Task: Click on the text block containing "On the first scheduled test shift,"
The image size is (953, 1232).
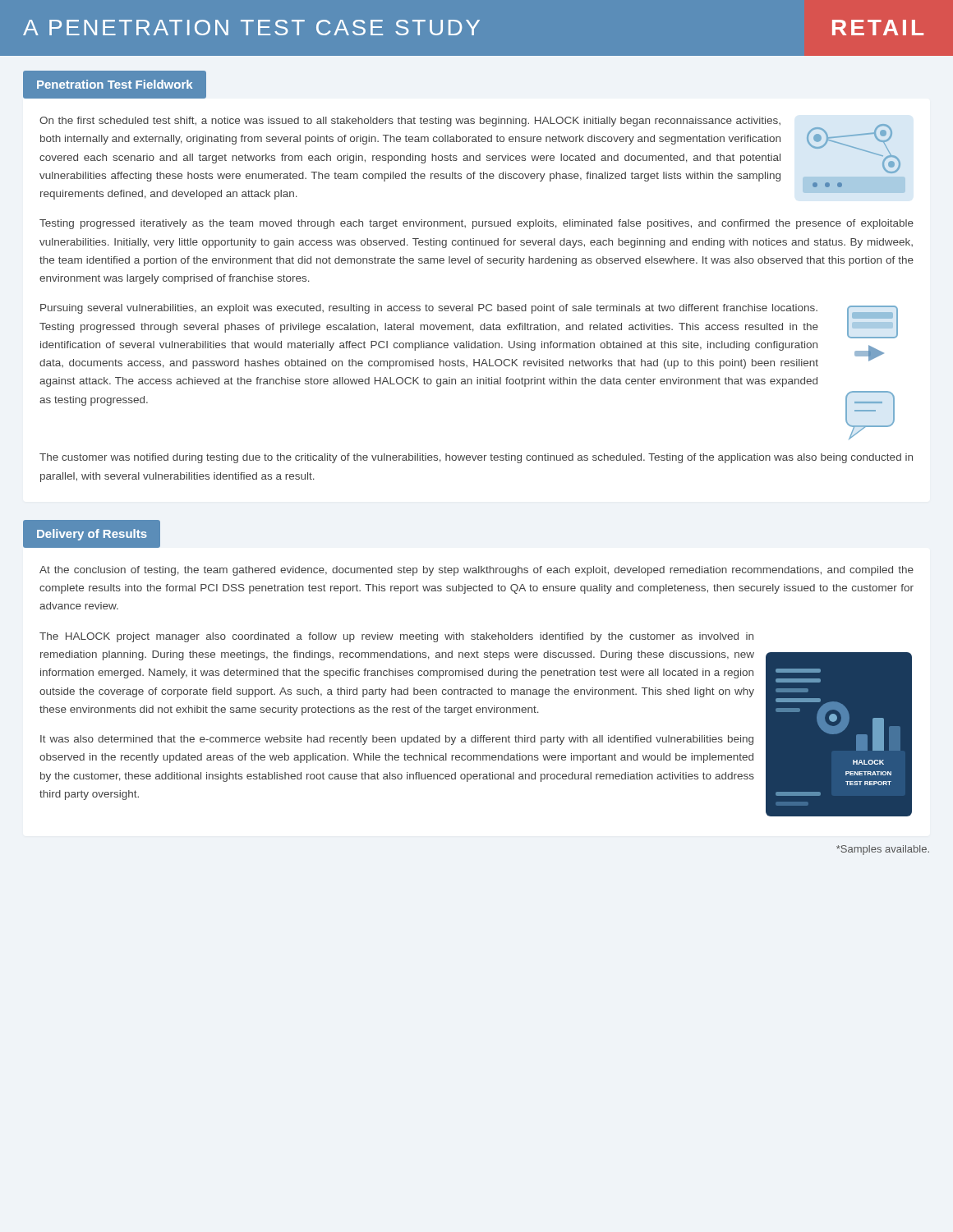Action: (410, 157)
